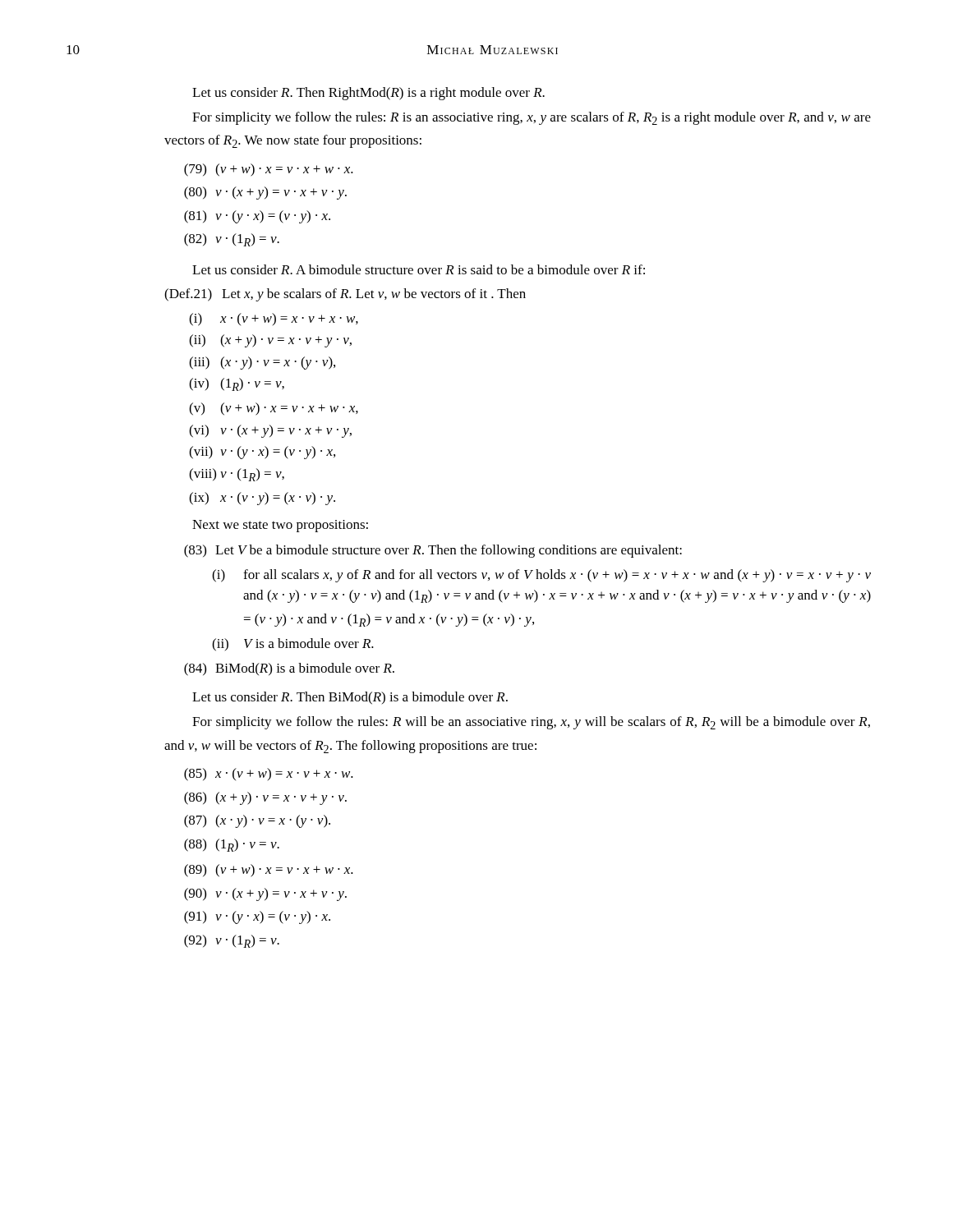Navigate to the text block starting "(92) v · (1R) = v."
This screenshot has width=953, height=1232.
(x=222, y=941)
